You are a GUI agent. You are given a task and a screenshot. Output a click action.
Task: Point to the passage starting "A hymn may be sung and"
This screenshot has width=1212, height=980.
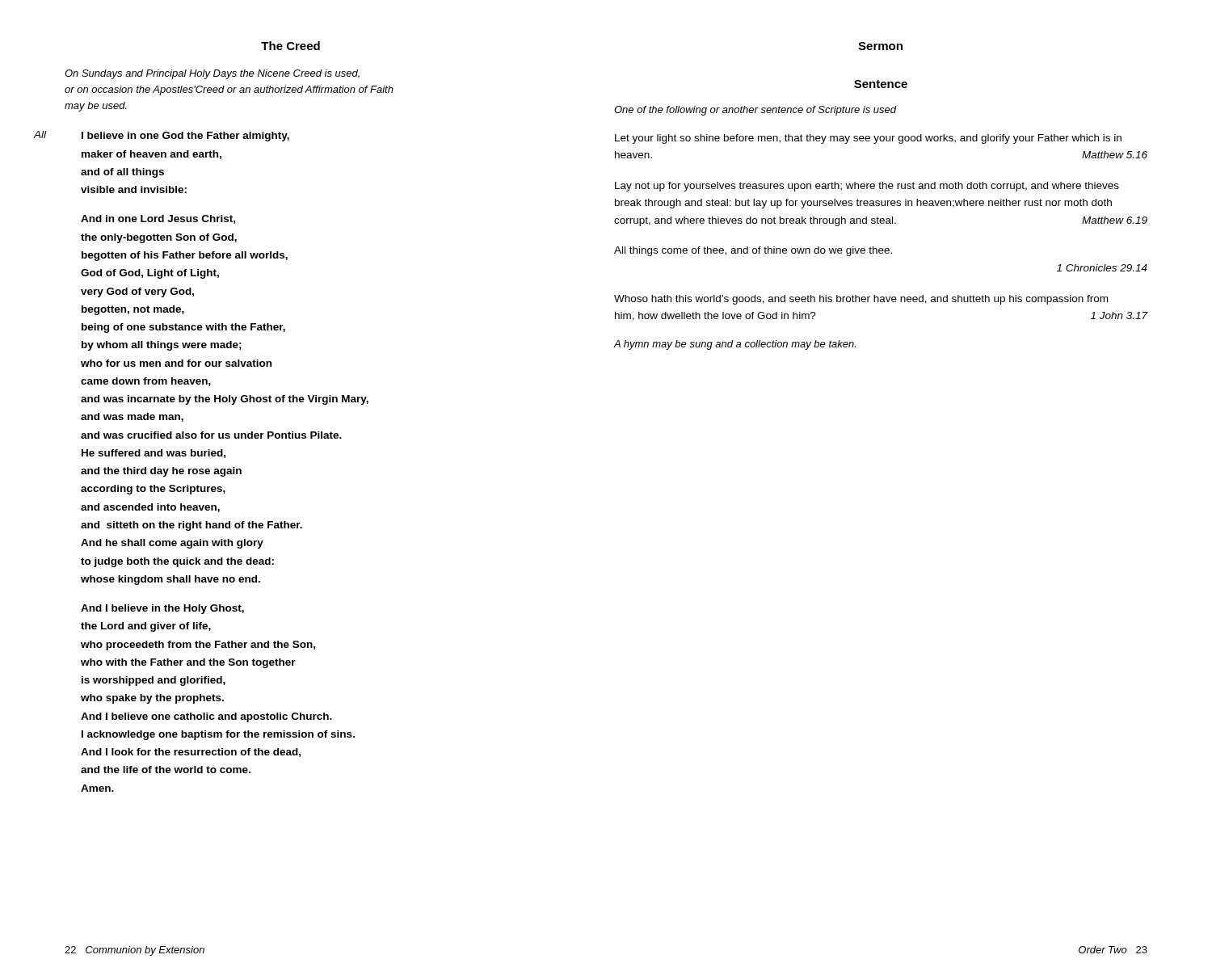(736, 344)
